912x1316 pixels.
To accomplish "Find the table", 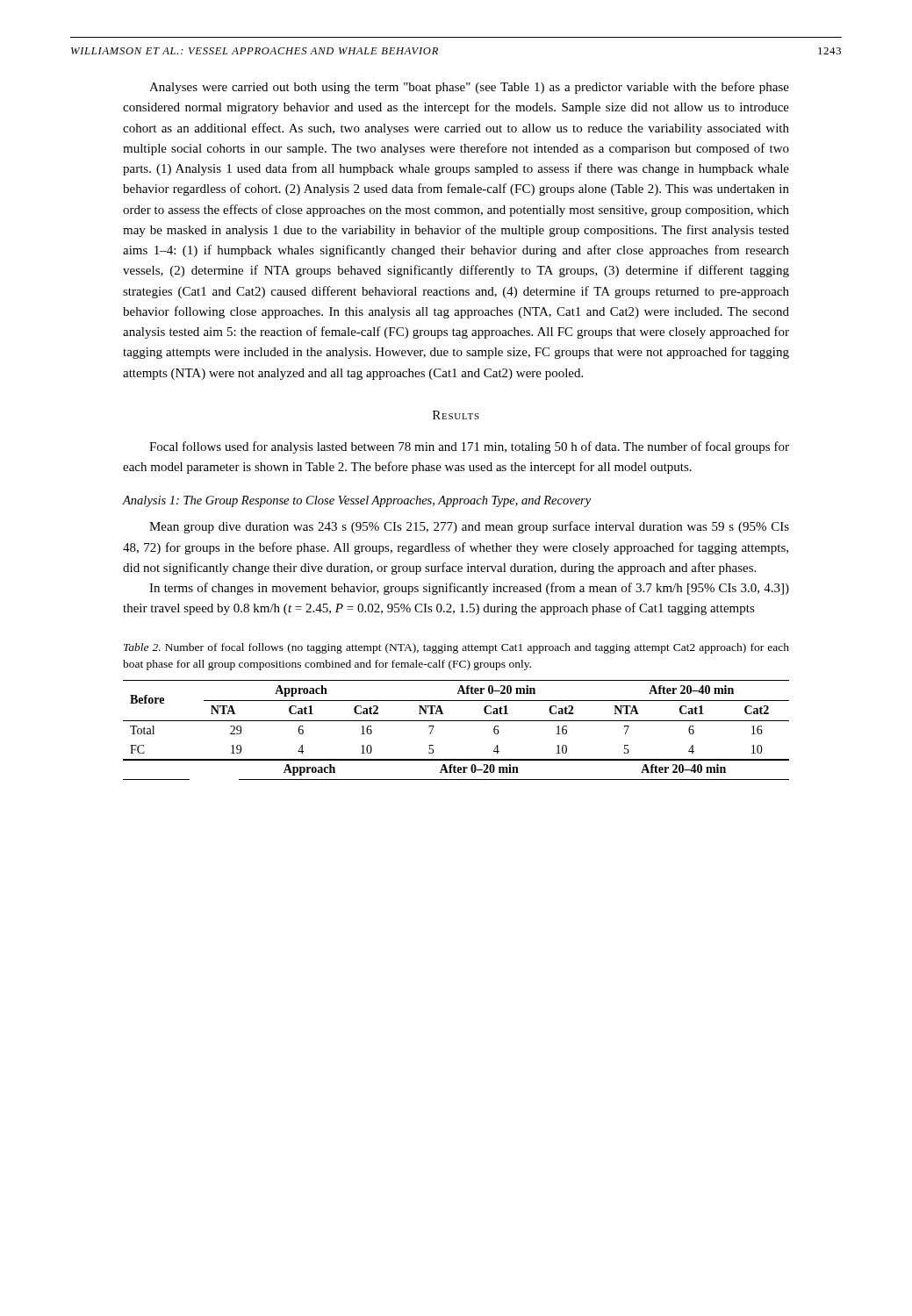I will (x=456, y=730).
